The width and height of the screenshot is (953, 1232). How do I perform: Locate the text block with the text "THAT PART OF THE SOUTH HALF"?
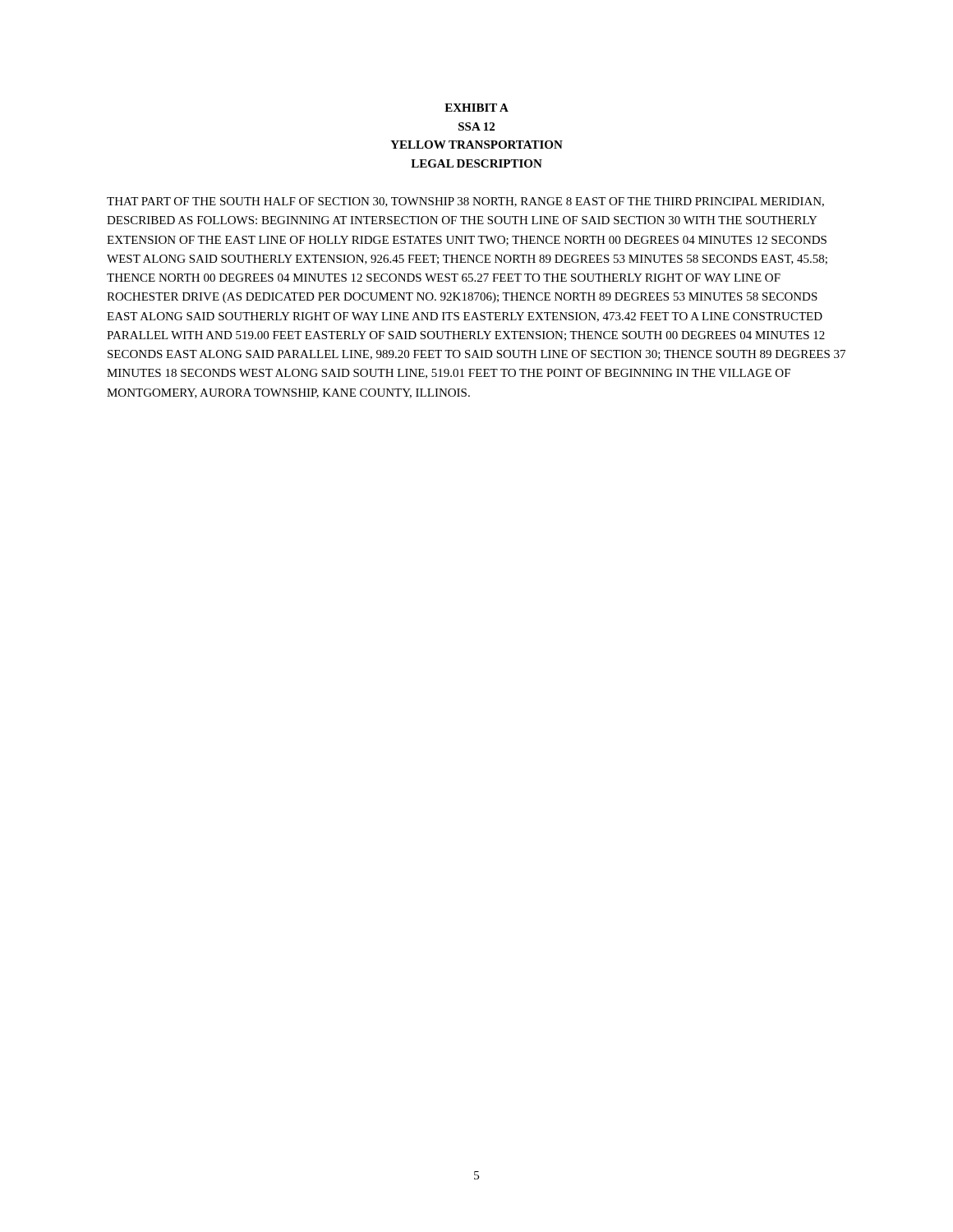pyautogui.click(x=476, y=297)
